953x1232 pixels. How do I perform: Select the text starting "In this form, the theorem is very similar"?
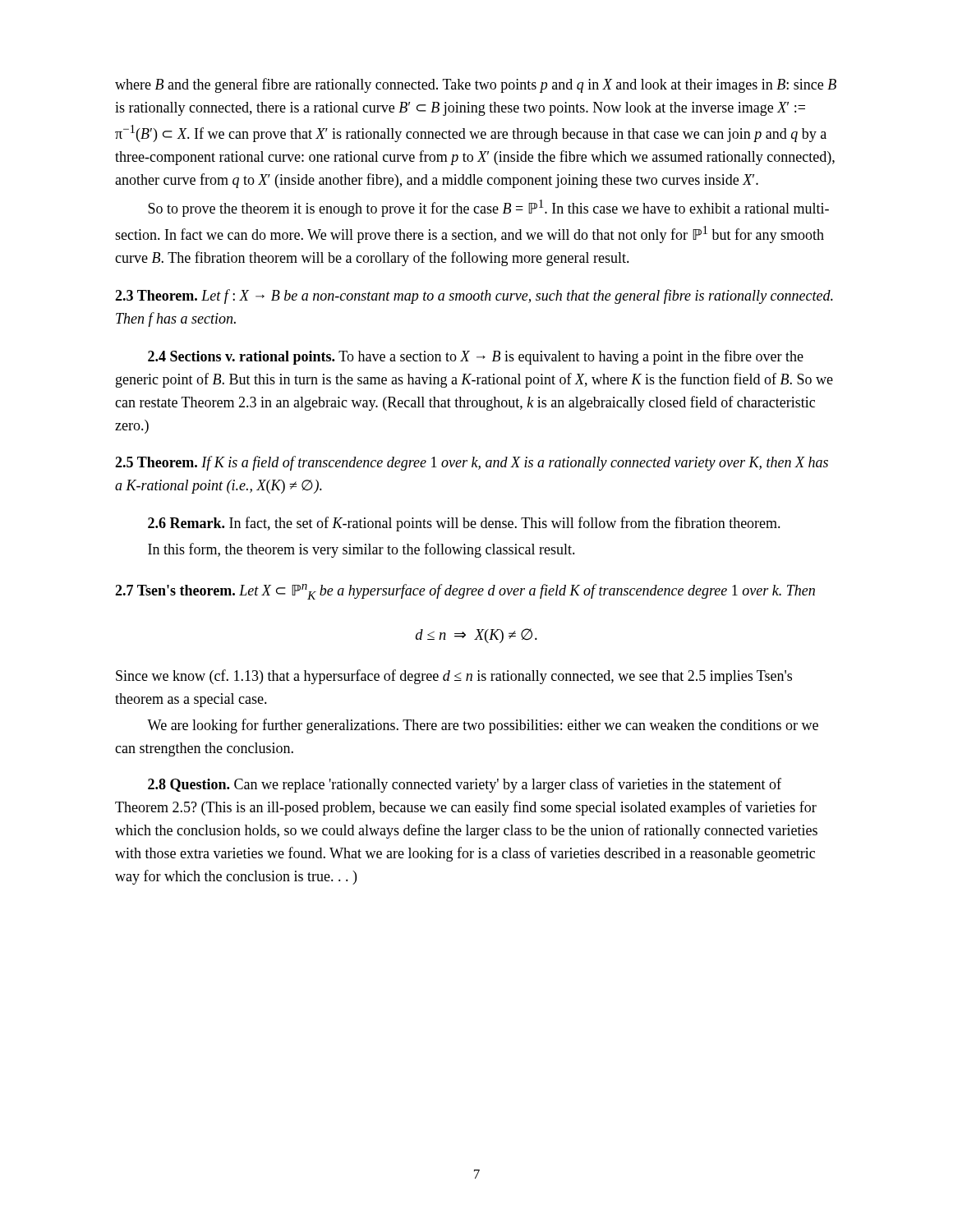click(x=476, y=550)
